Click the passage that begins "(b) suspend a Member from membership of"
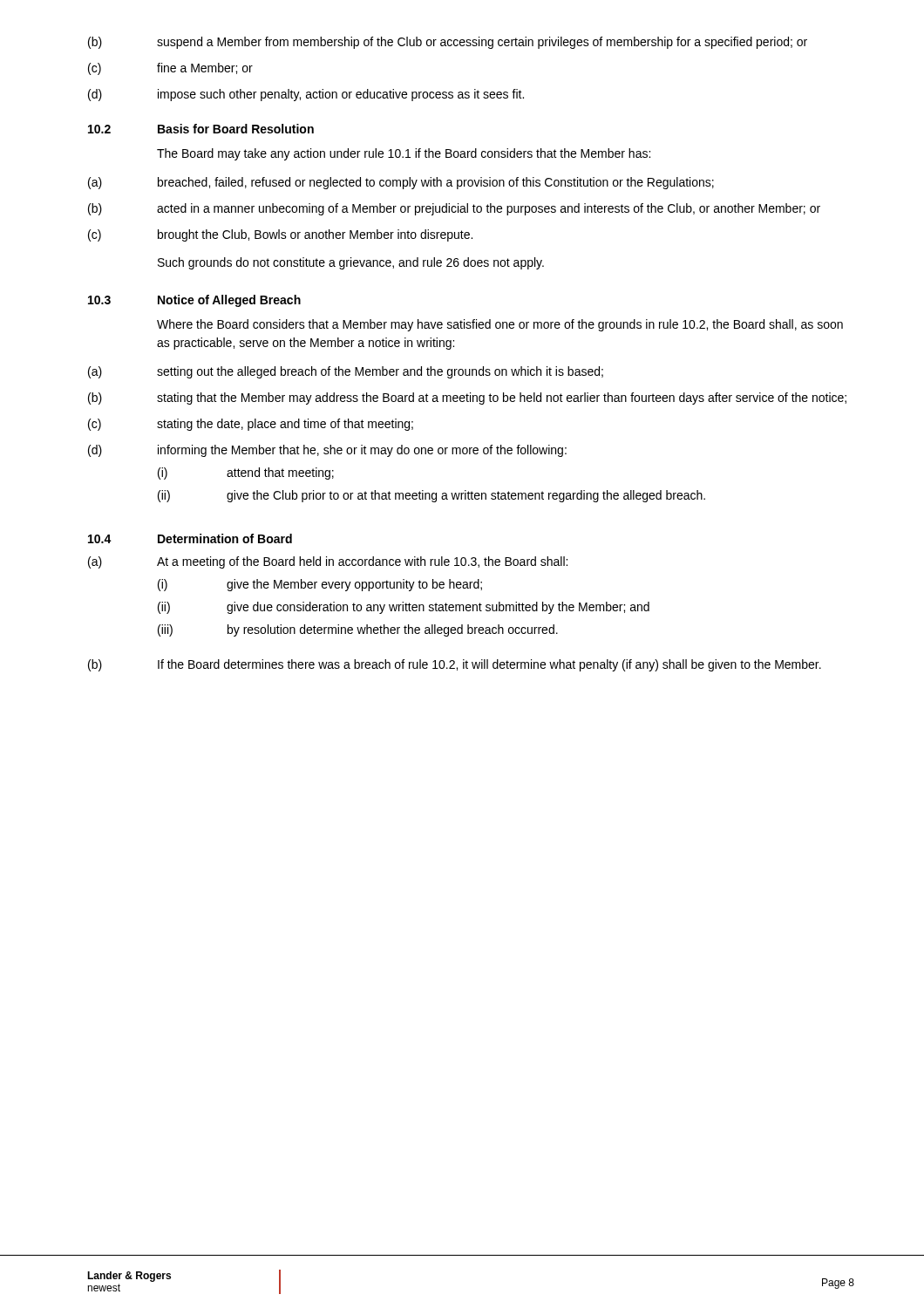The height and width of the screenshot is (1308, 924). tap(471, 42)
